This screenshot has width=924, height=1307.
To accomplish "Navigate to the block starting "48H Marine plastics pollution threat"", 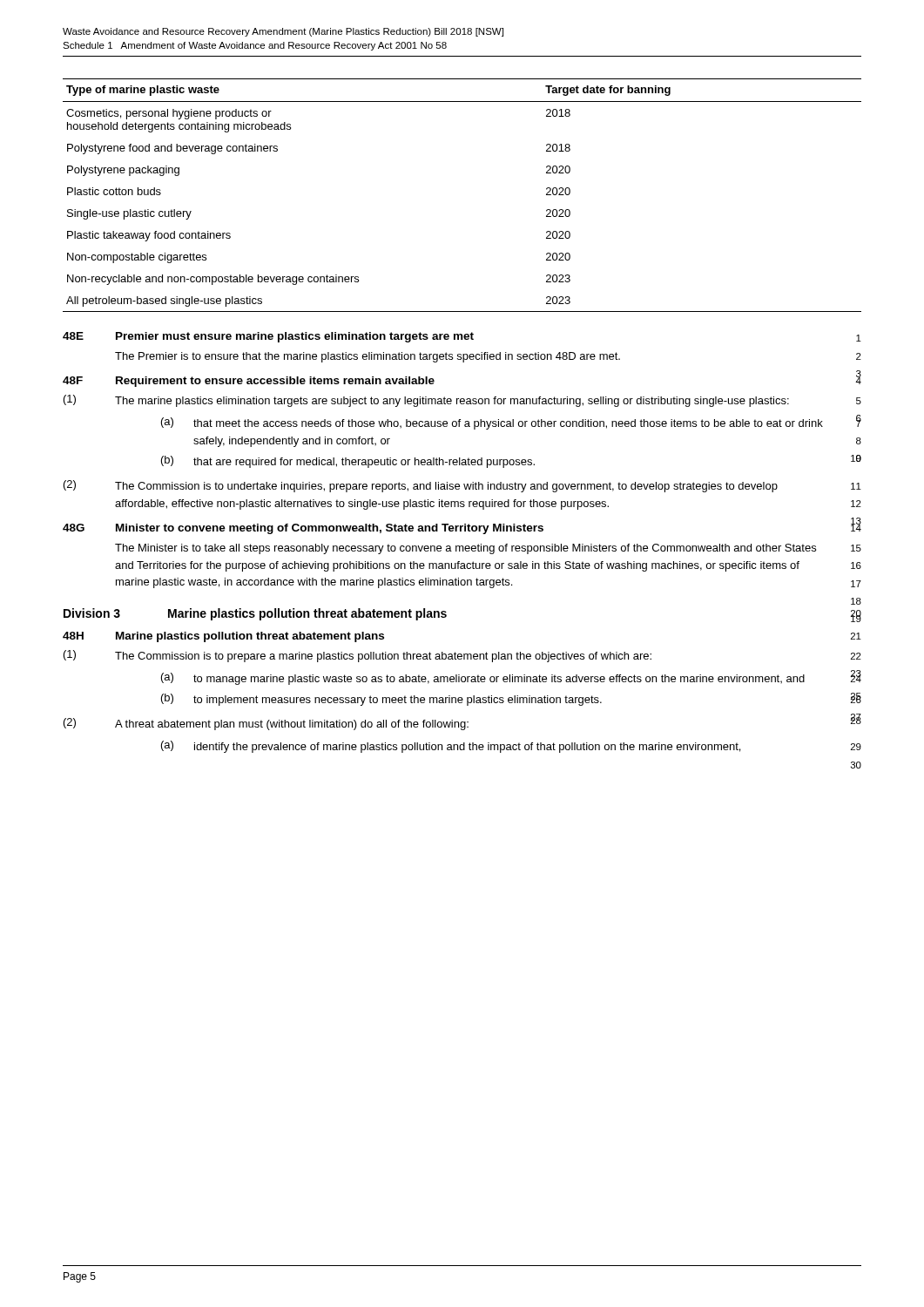I will point(224,635).
